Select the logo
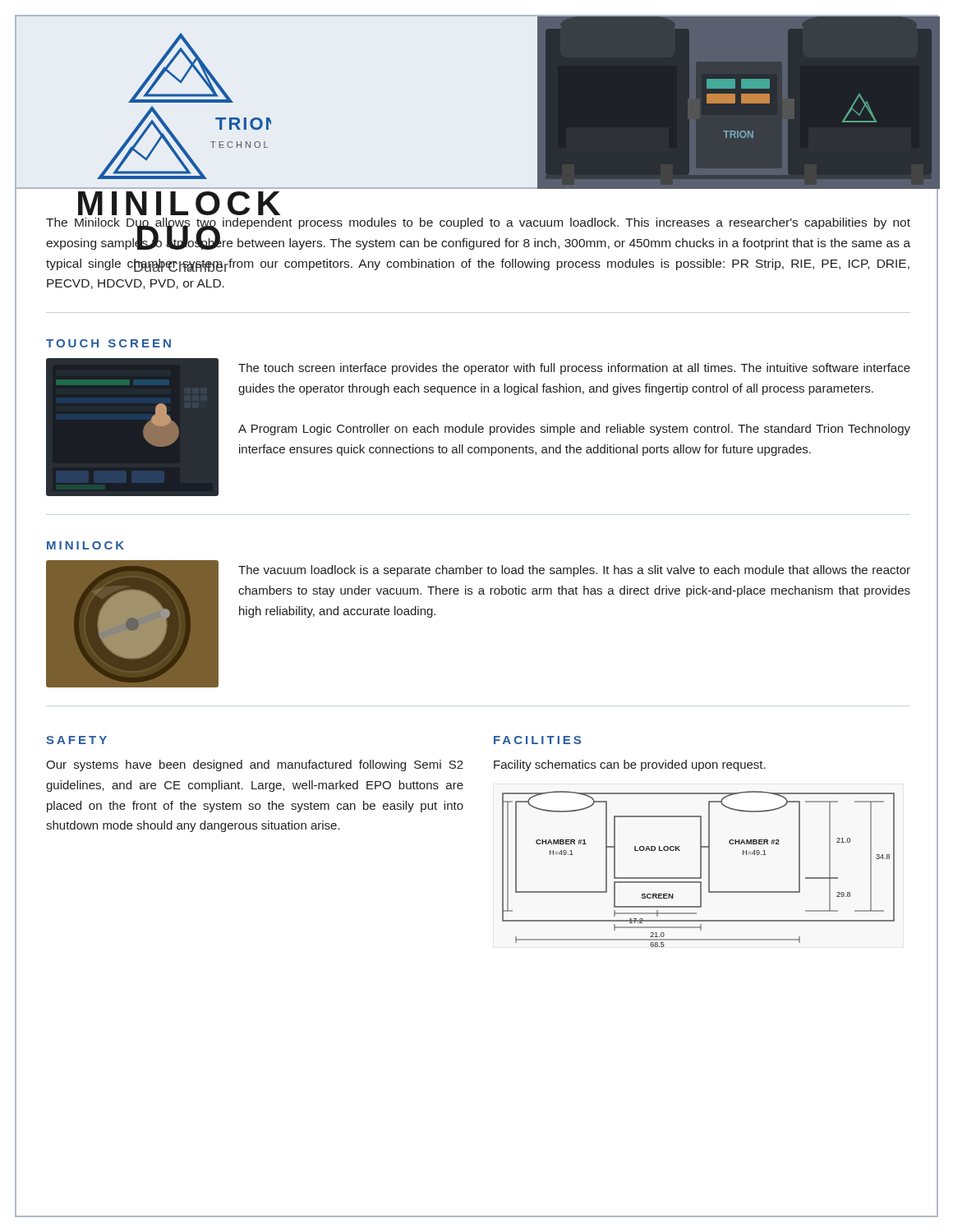The width and height of the screenshot is (953, 1232). tap(181, 107)
